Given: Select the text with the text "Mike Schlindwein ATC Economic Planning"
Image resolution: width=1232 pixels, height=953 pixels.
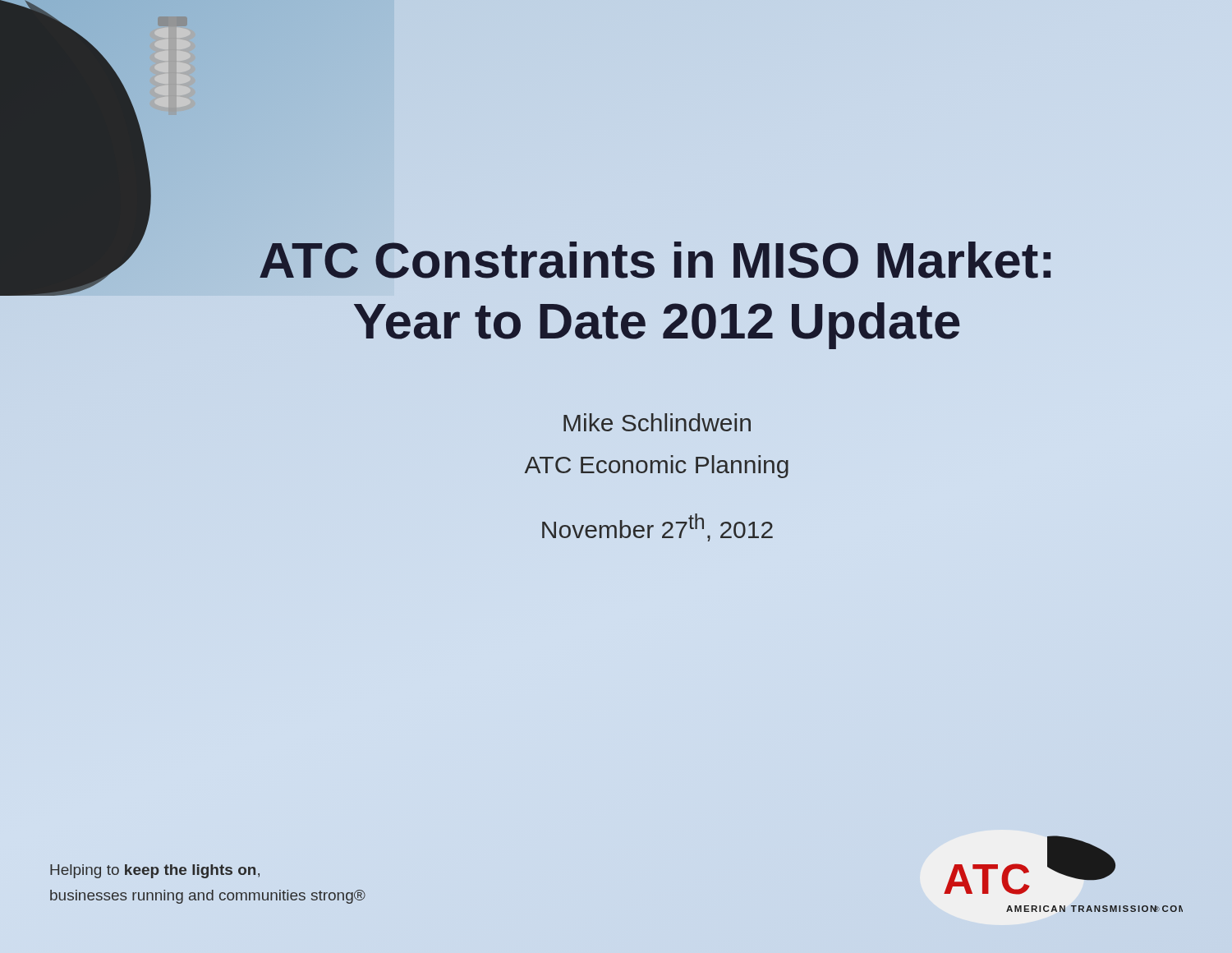Looking at the screenshot, I should point(657,422).
